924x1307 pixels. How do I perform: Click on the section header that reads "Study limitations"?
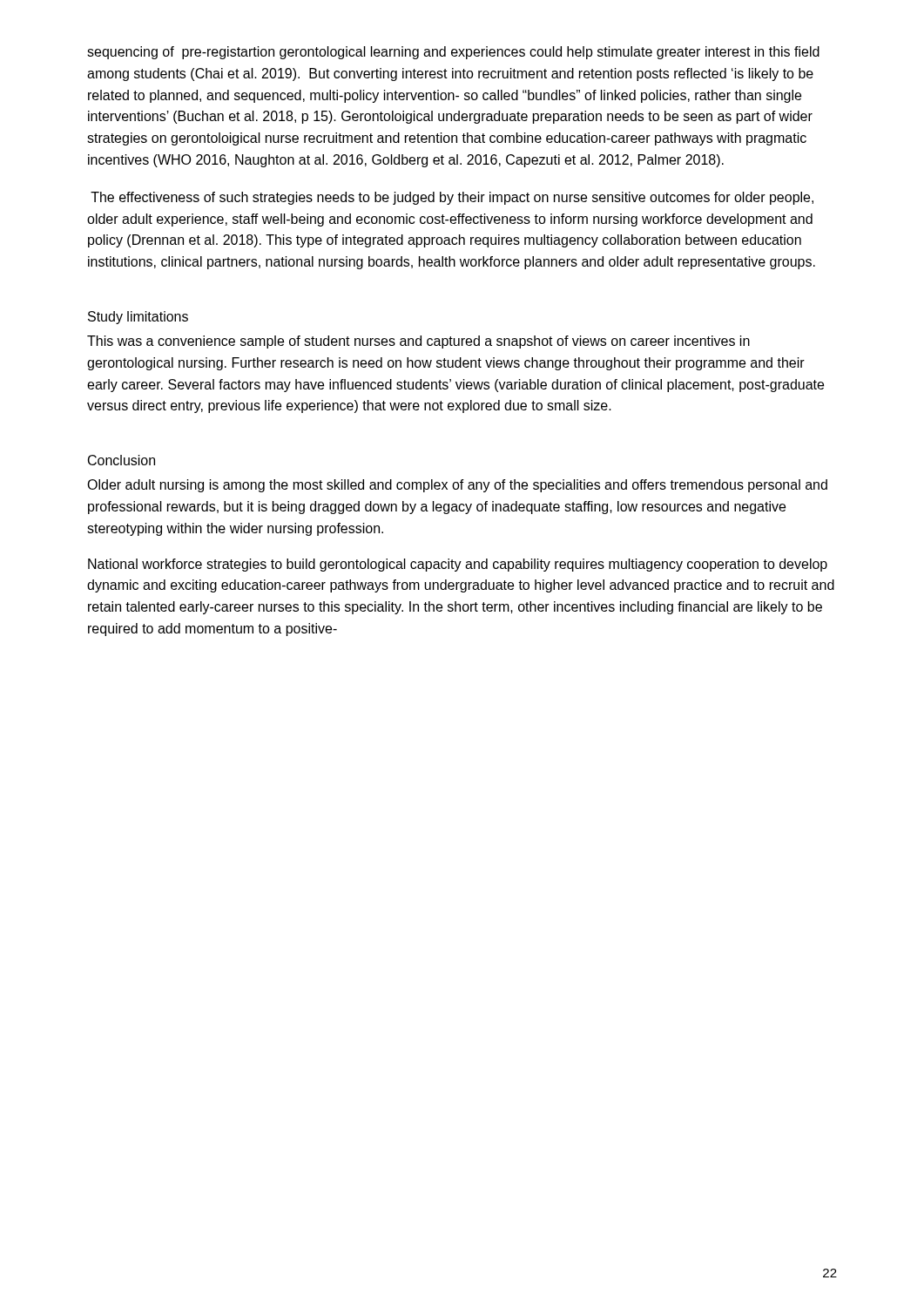click(x=138, y=317)
